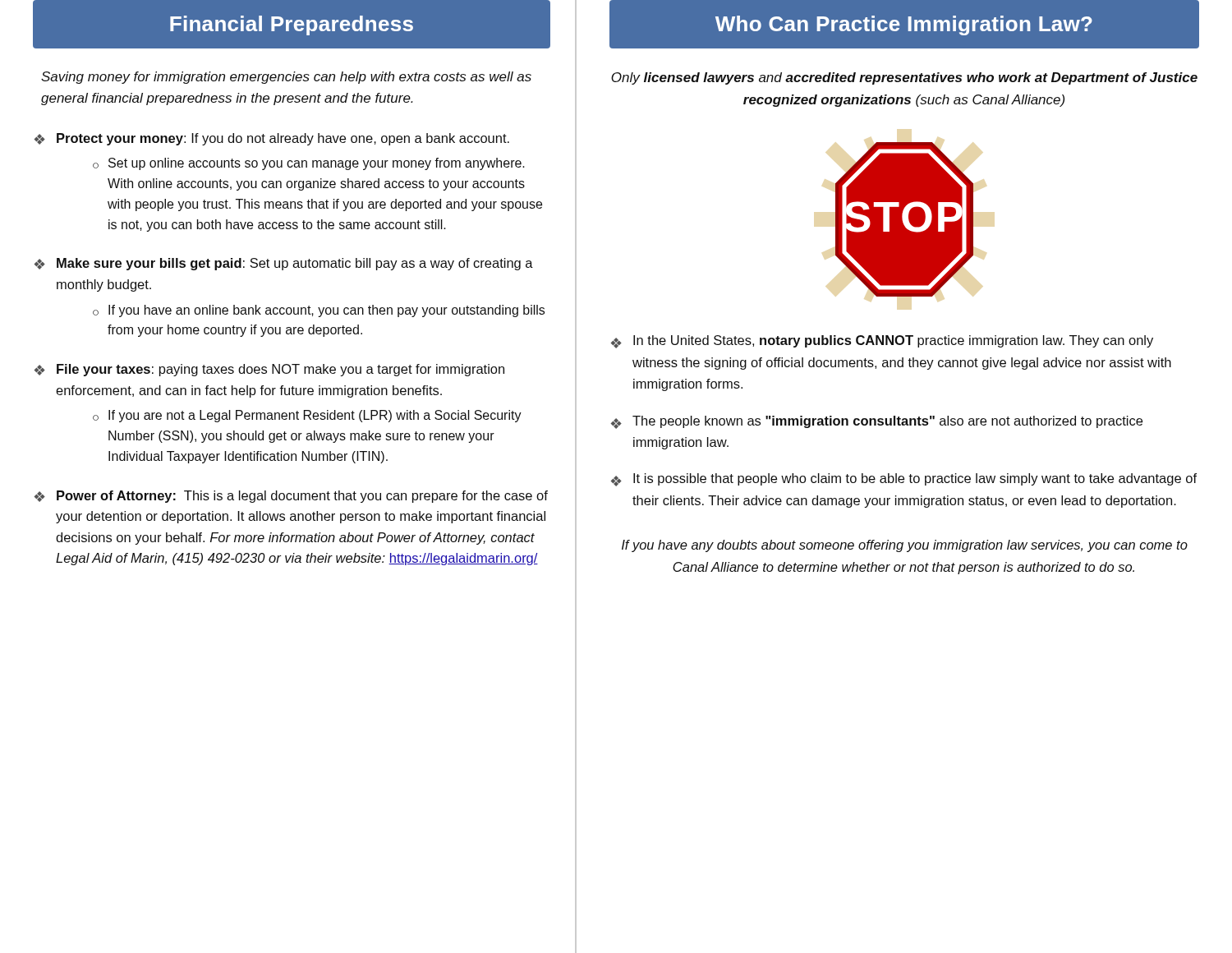This screenshot has height=953, width=1232.
Task: Point to the passage starting "❖ Make sure"
Action: [x=292, y=301]
